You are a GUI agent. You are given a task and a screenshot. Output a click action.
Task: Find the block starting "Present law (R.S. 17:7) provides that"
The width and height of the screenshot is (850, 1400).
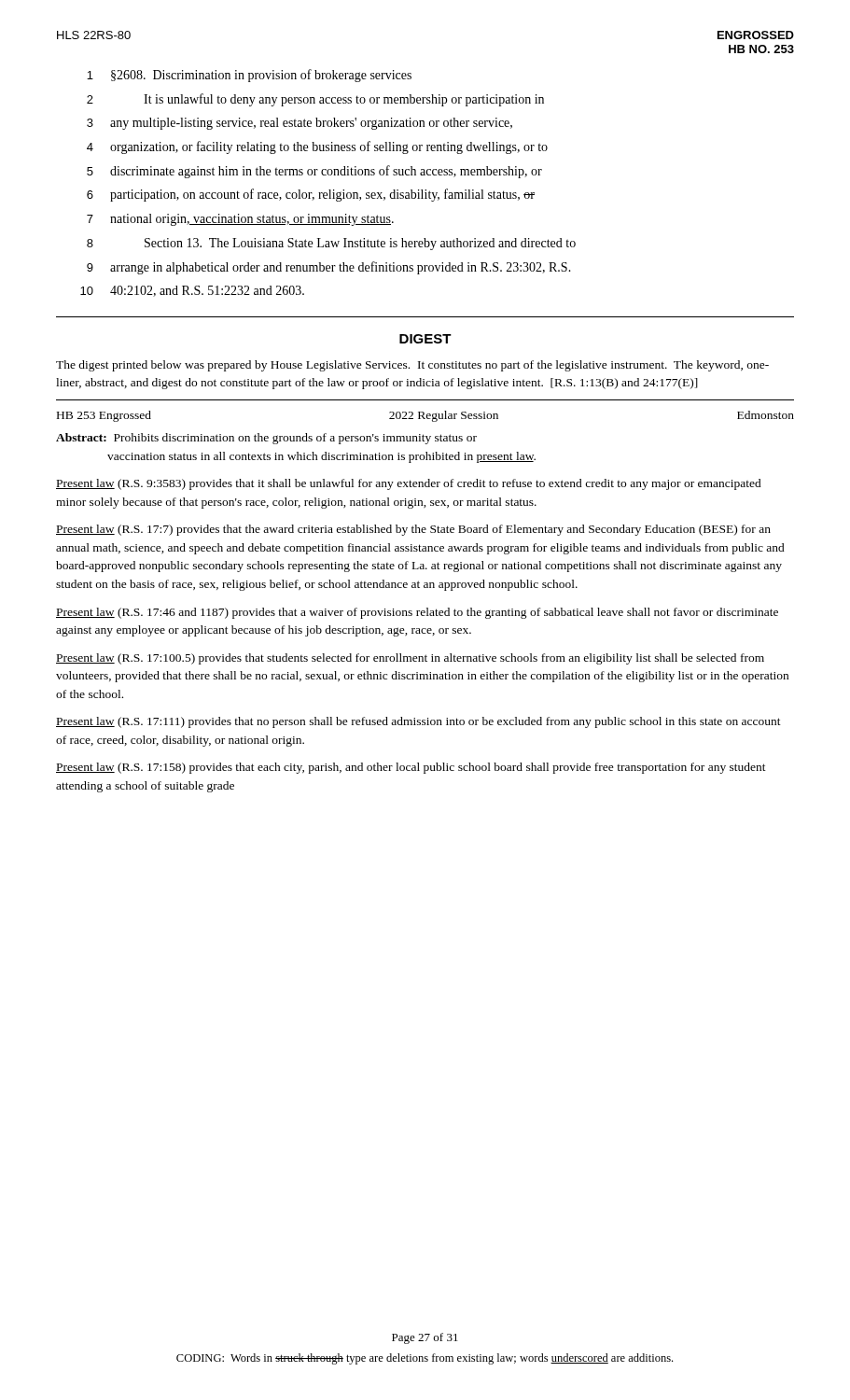pos(420,556)
